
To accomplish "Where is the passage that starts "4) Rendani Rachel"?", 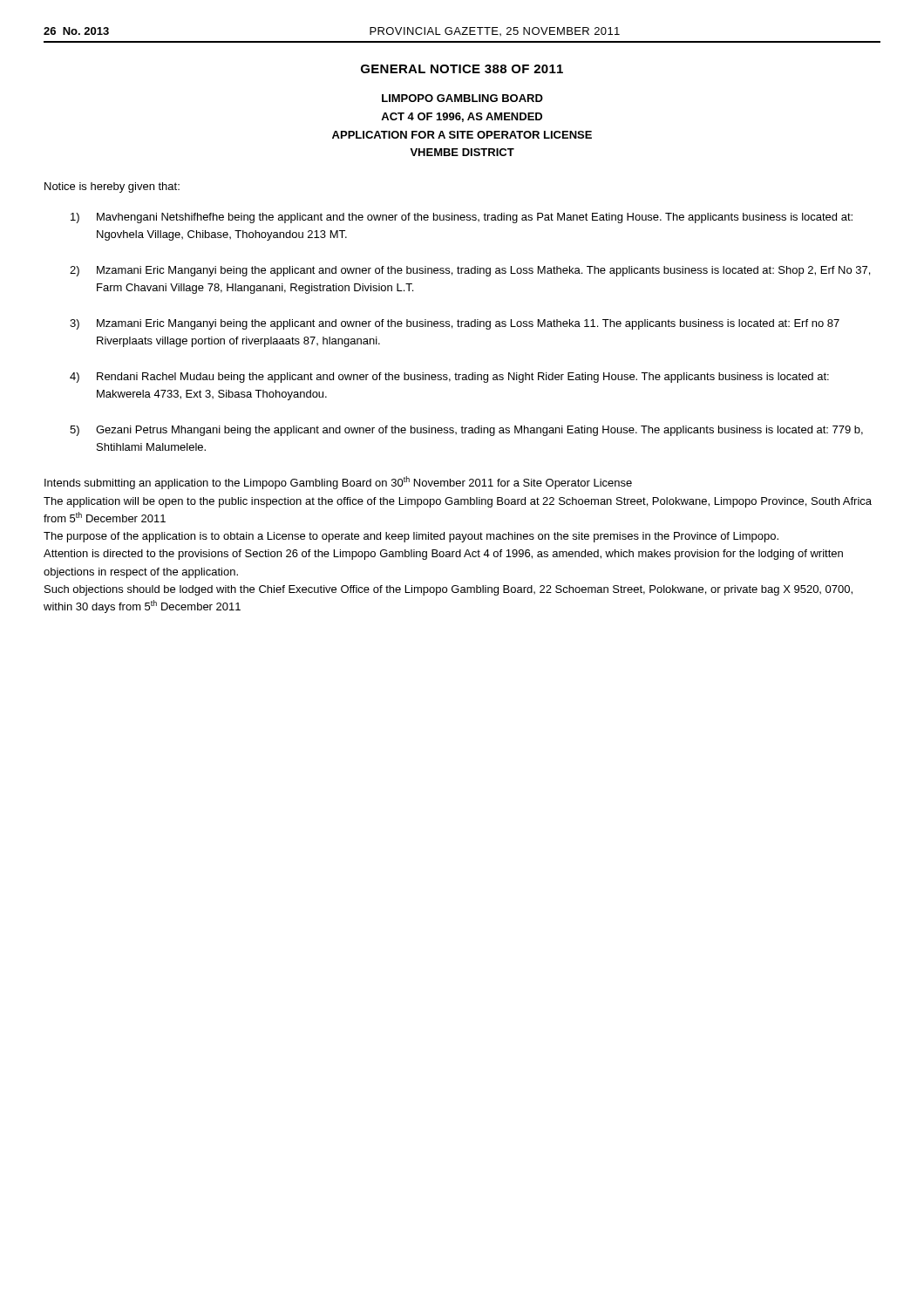I will [475, 385].
